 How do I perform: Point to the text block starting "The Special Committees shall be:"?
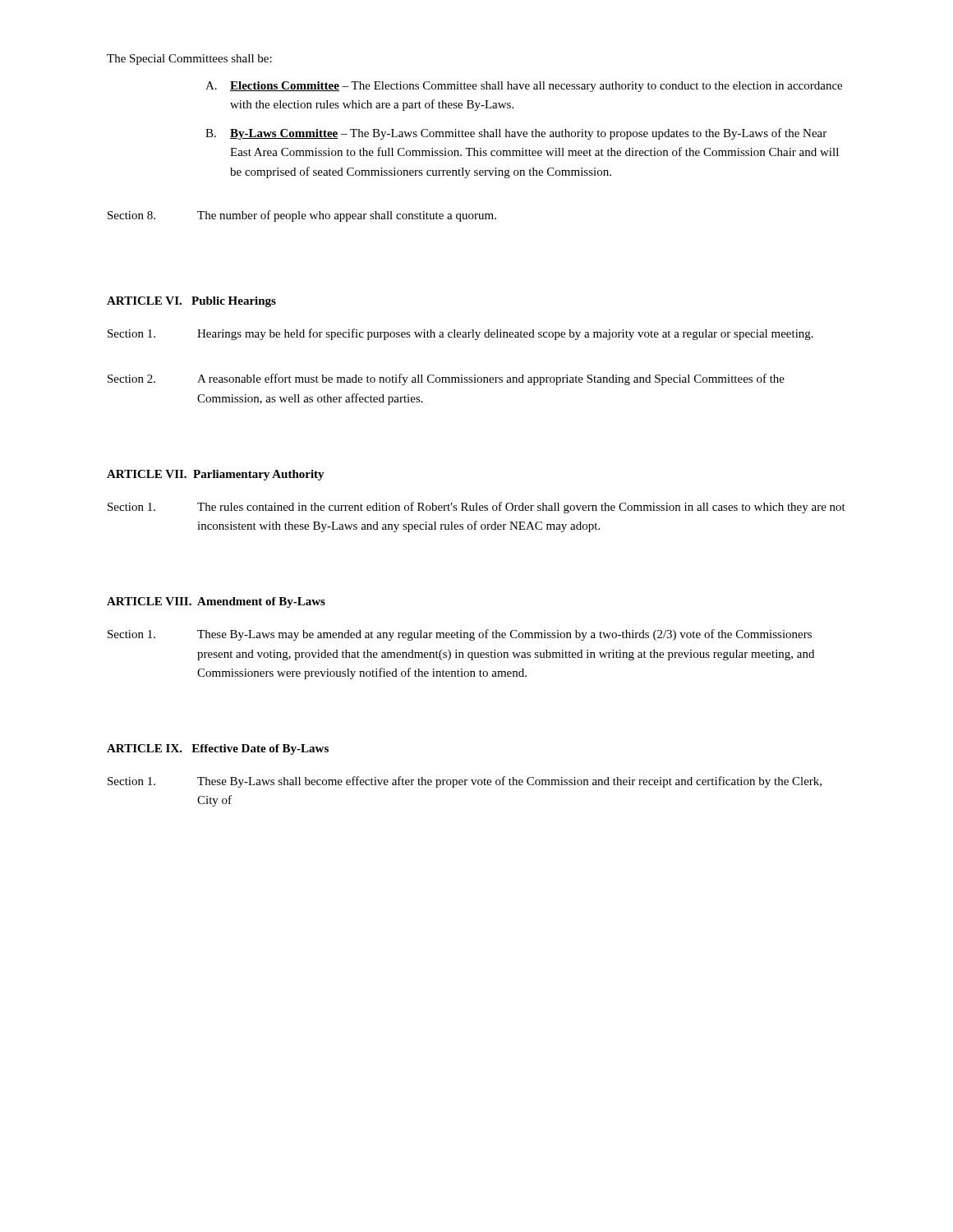tap(190, 58)
